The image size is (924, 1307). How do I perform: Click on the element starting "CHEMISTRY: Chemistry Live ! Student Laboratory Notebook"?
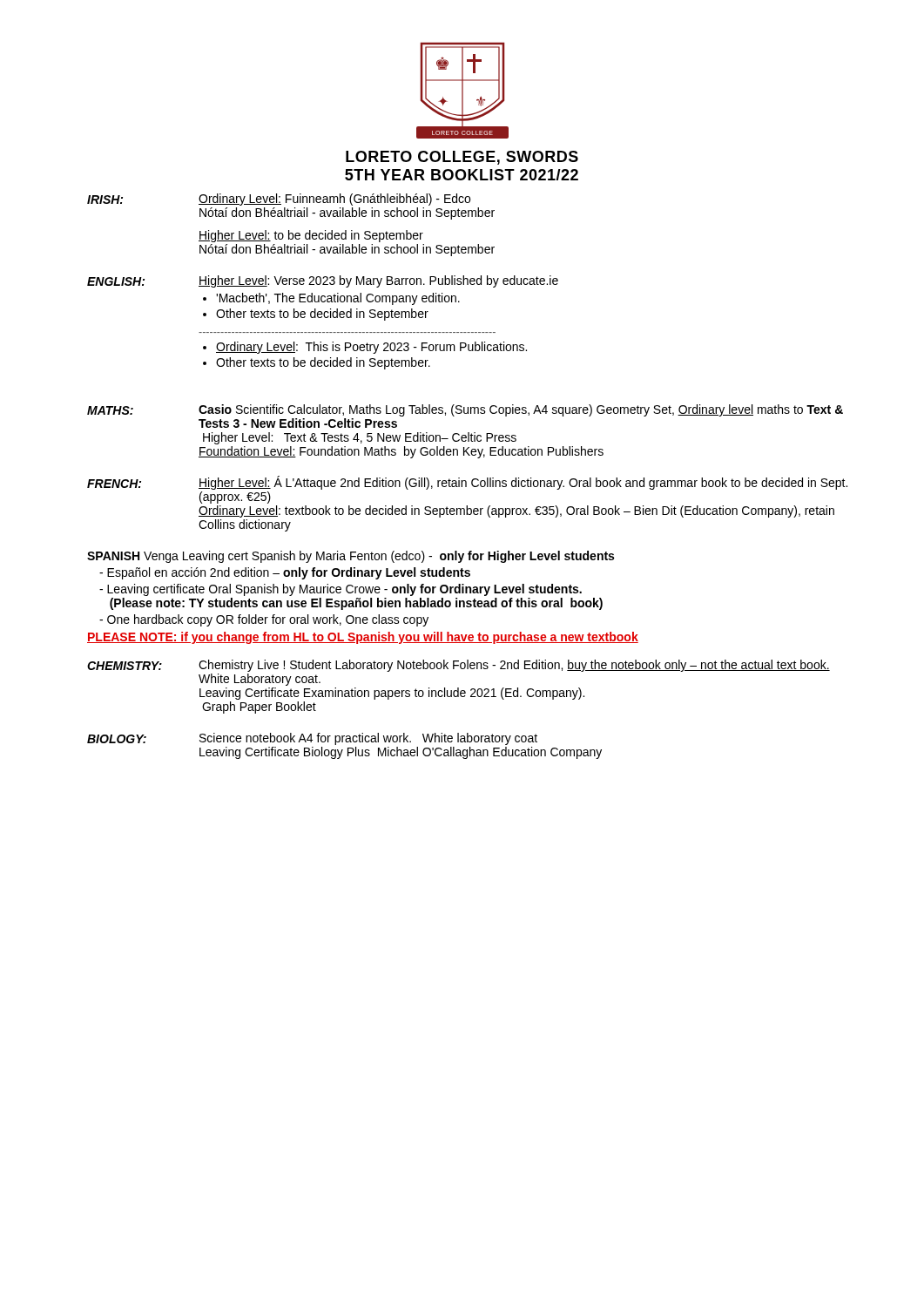tap(471, 687)
